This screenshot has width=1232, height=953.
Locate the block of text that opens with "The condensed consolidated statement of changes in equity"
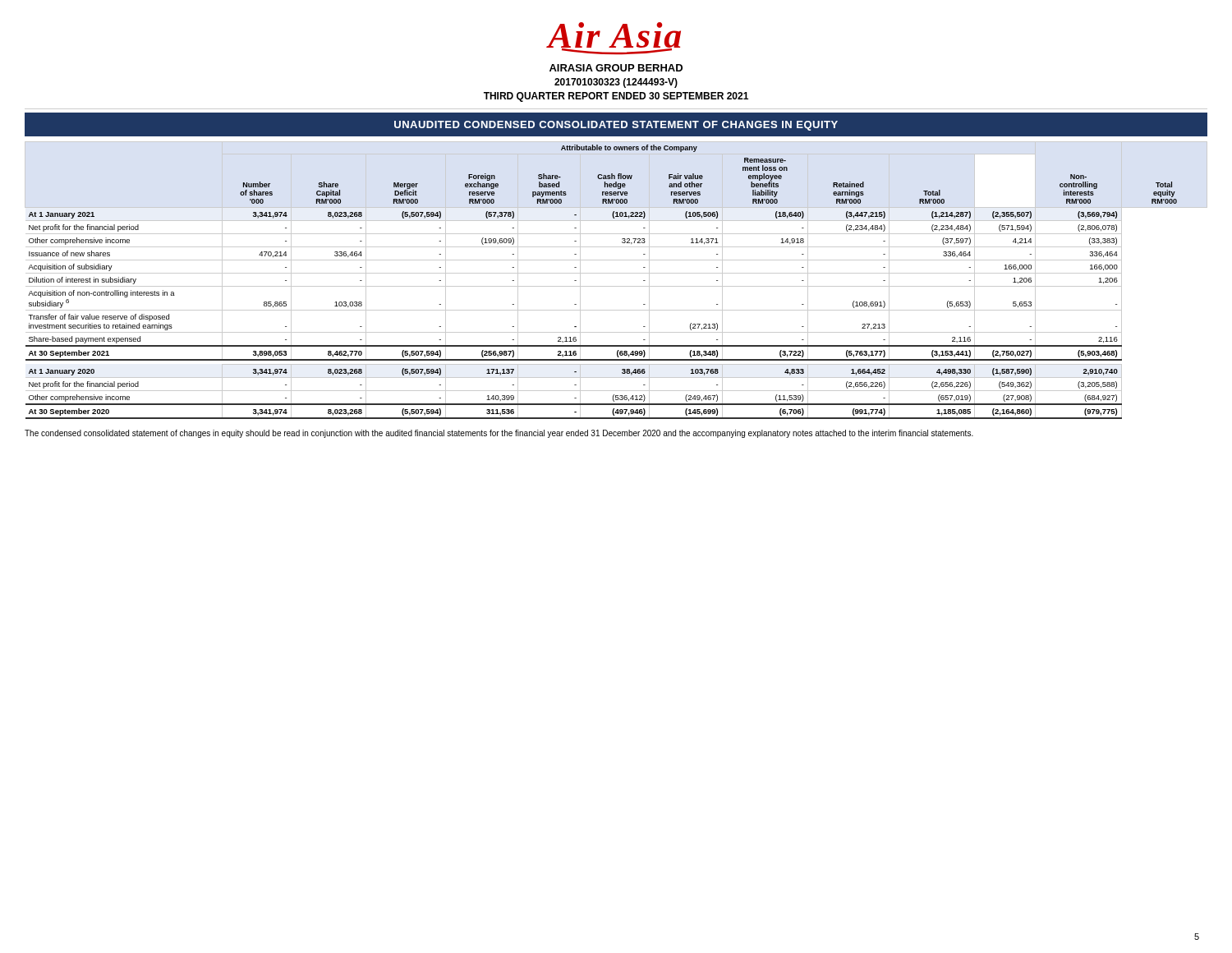(499, 433)
